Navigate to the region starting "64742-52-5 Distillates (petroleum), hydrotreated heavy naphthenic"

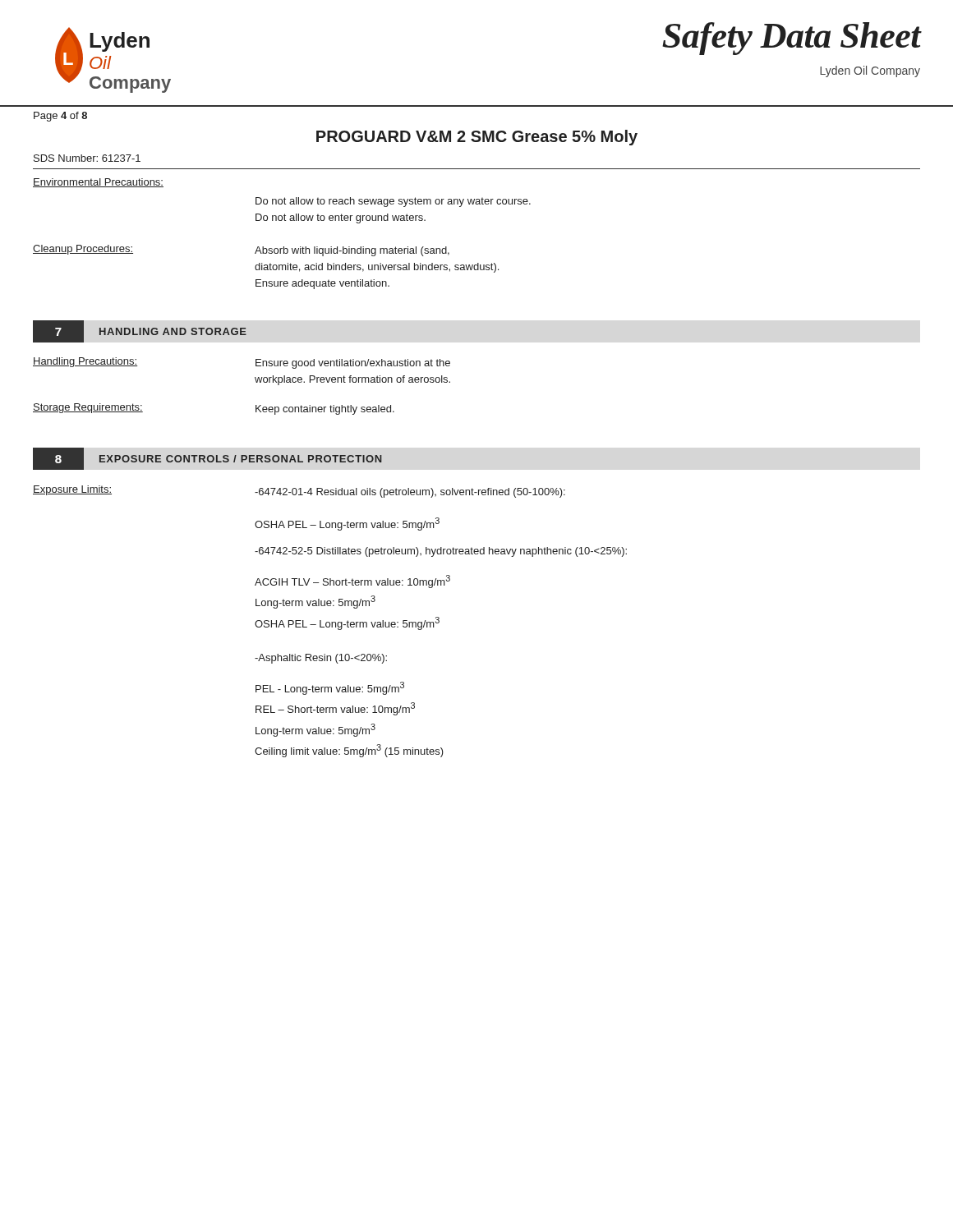click(441, 551)
